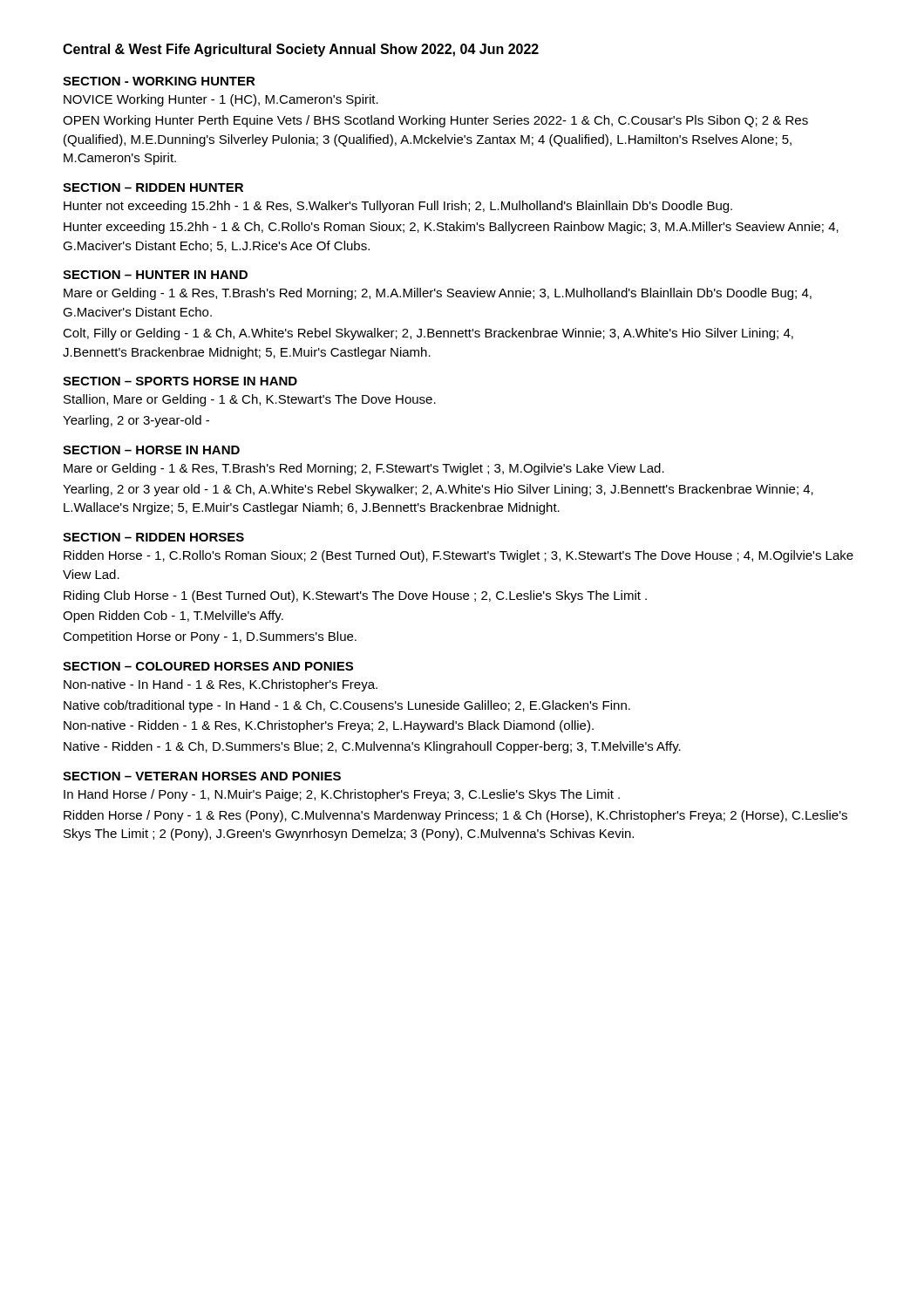Find the block on this page that starts "Stallion, Mare or Gelding -"
This screenshot has width=924, height=1308.
pos(250,399)
